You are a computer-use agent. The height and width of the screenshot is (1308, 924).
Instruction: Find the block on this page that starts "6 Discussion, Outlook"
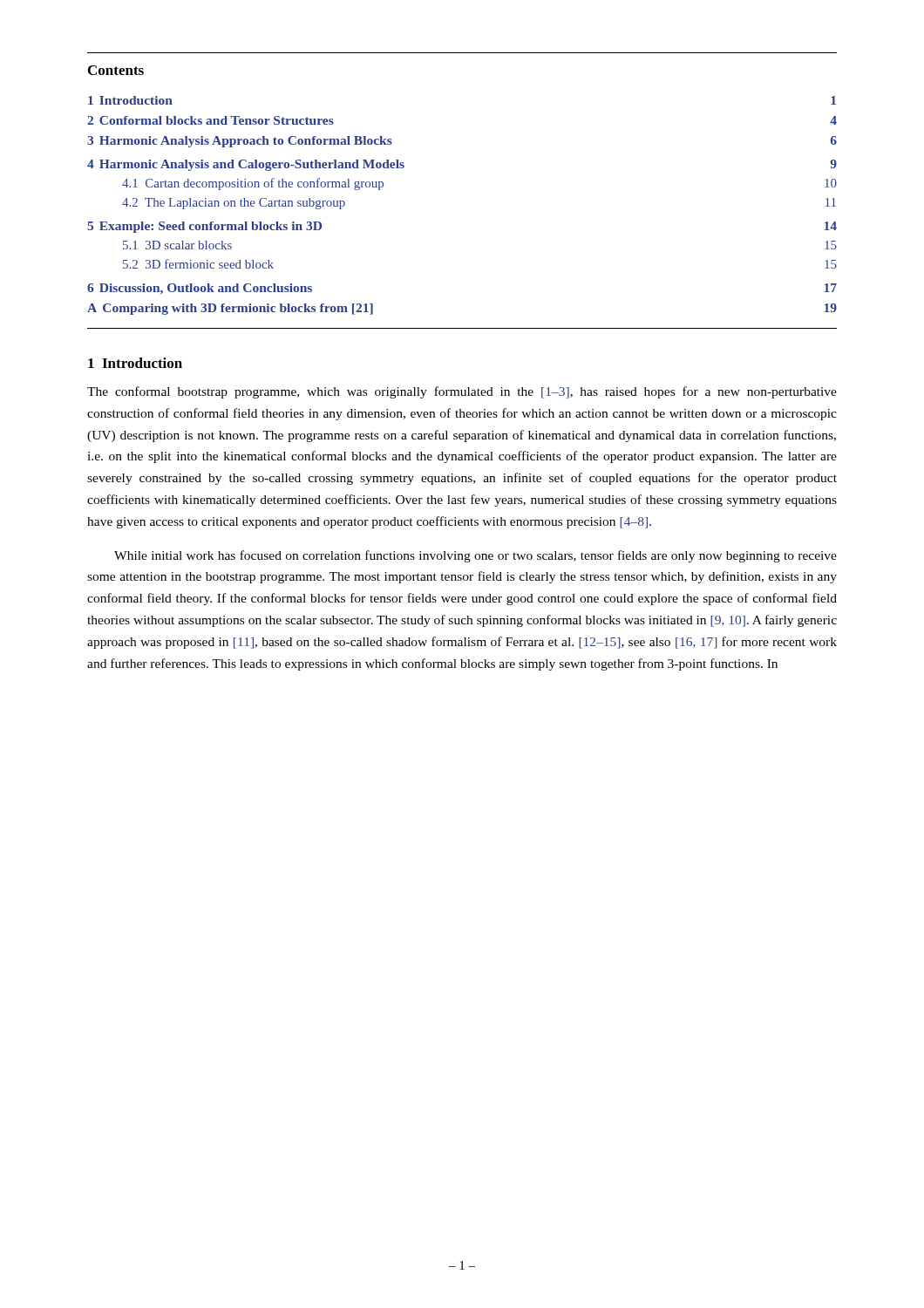click(196, 288)
